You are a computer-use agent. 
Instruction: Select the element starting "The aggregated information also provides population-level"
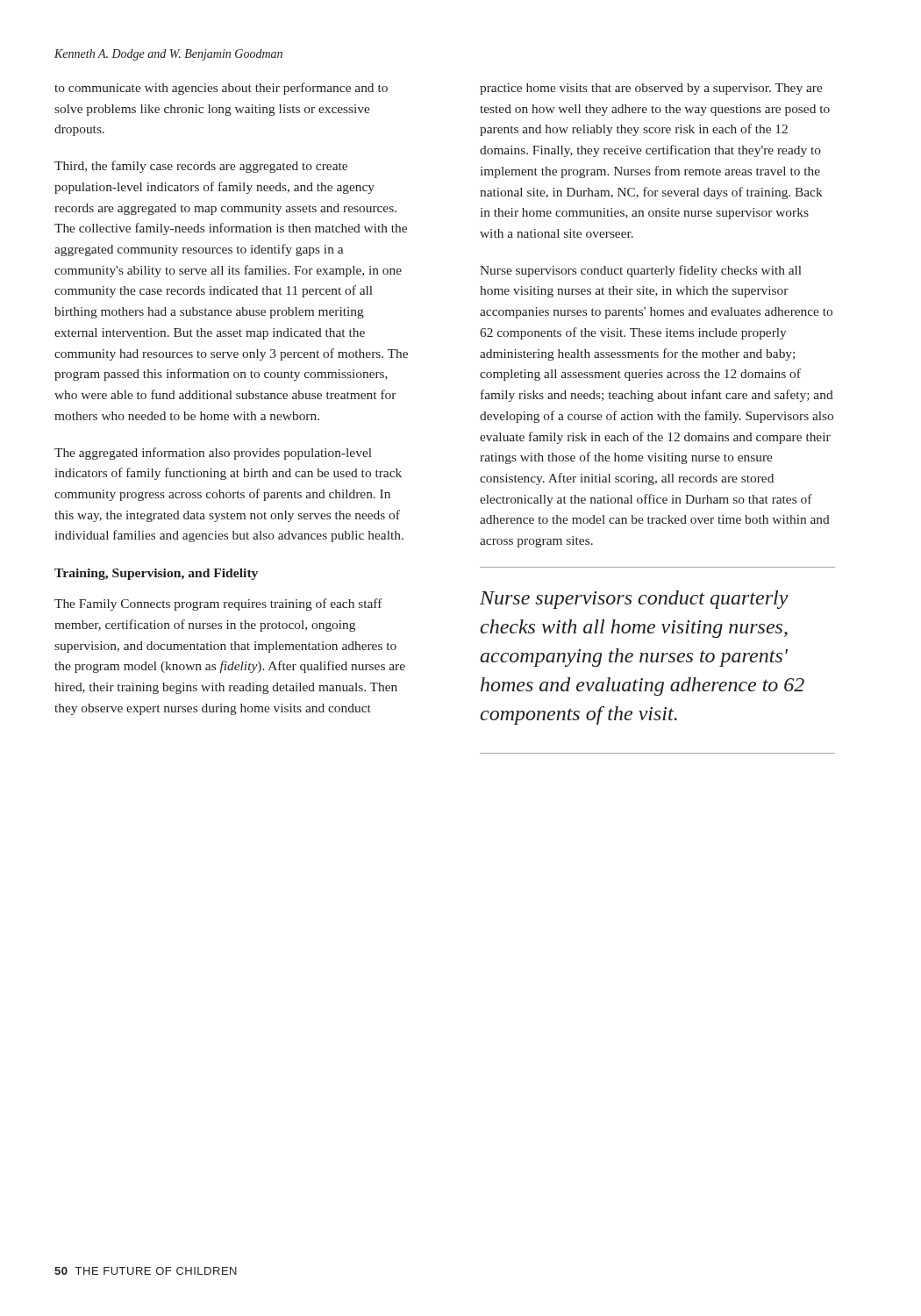click(x=229, y=493)
